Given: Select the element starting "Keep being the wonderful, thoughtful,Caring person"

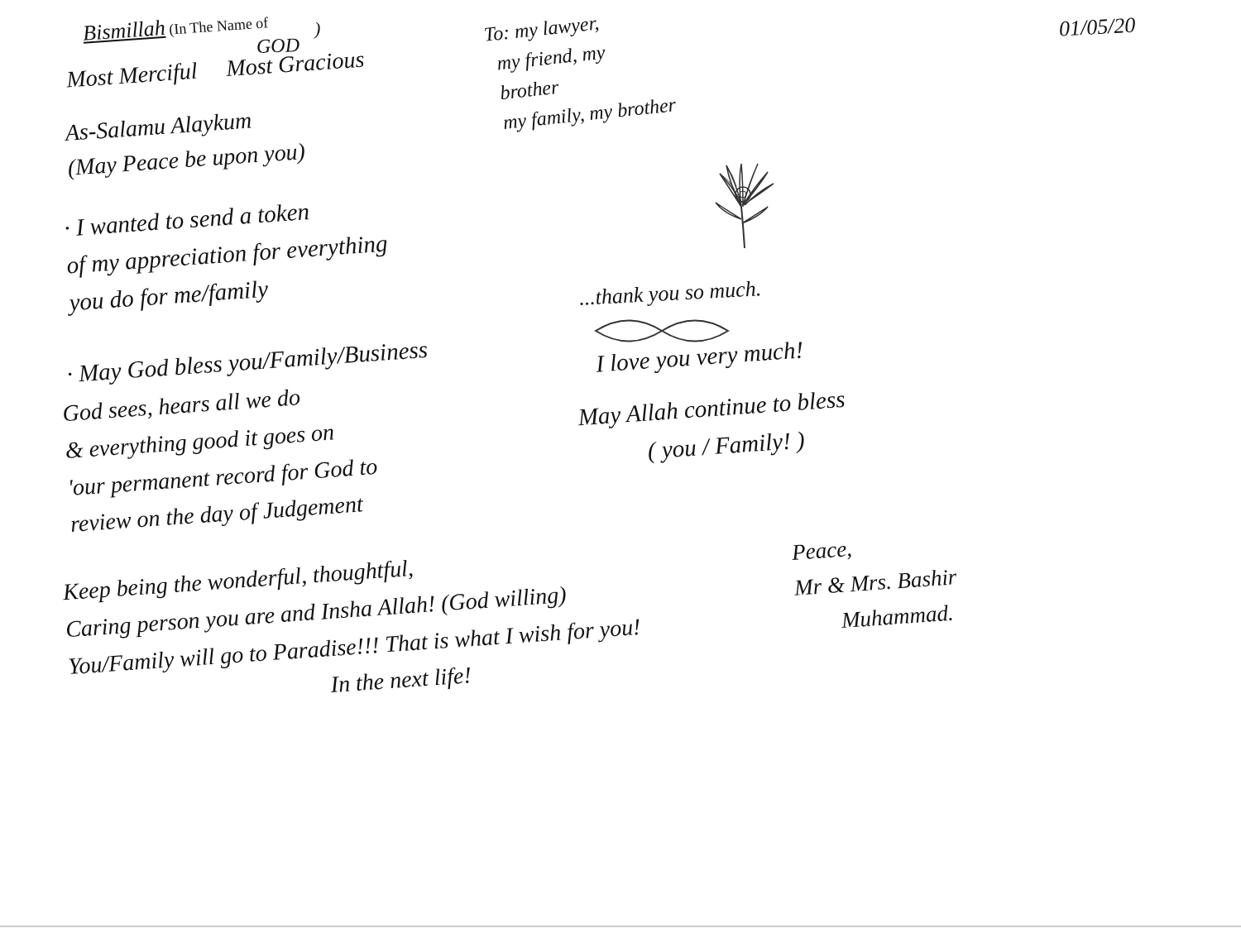Looking at the screenshot, I should point(352,635).
